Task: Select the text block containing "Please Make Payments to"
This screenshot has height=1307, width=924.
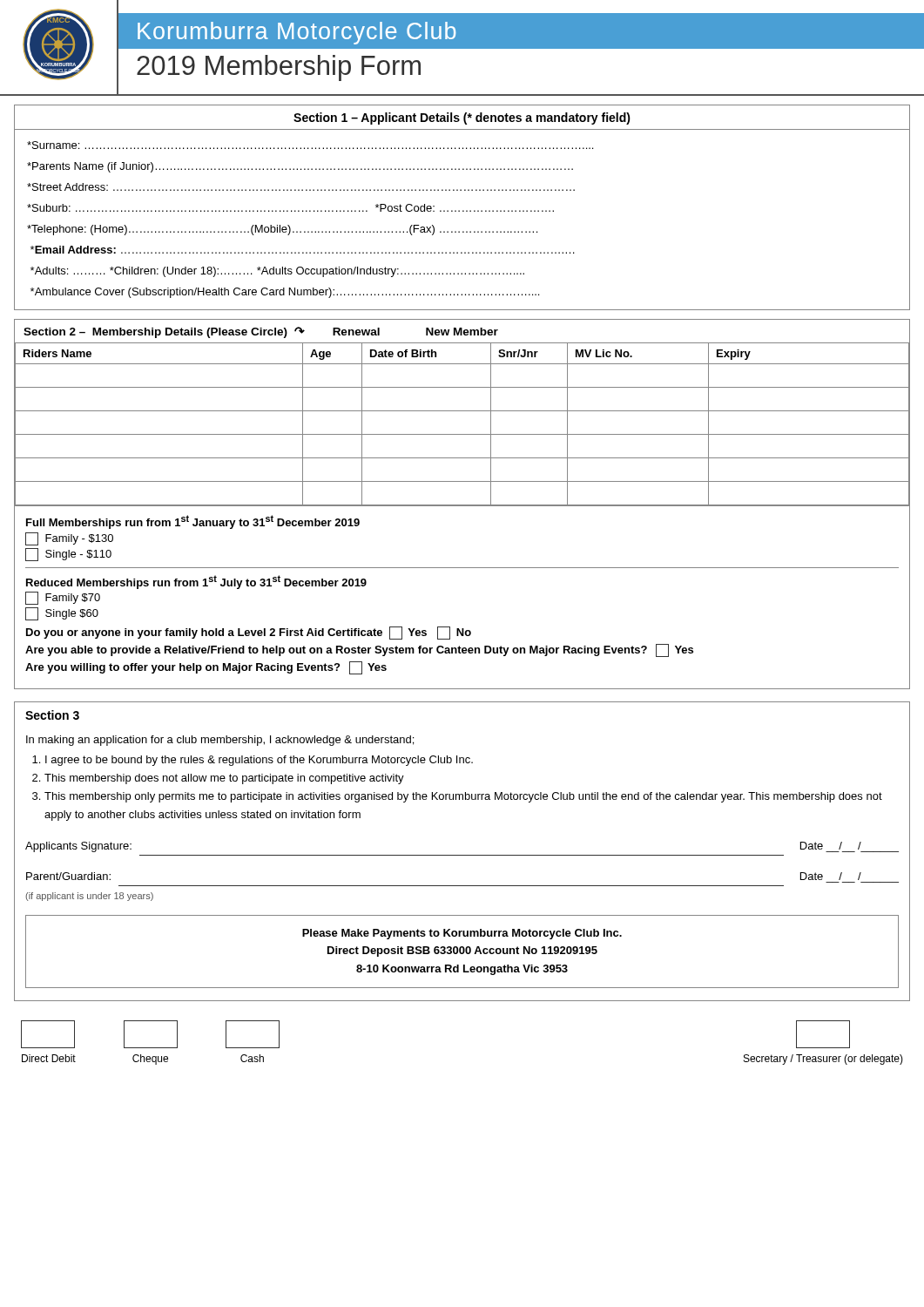Action: point(462,951)
